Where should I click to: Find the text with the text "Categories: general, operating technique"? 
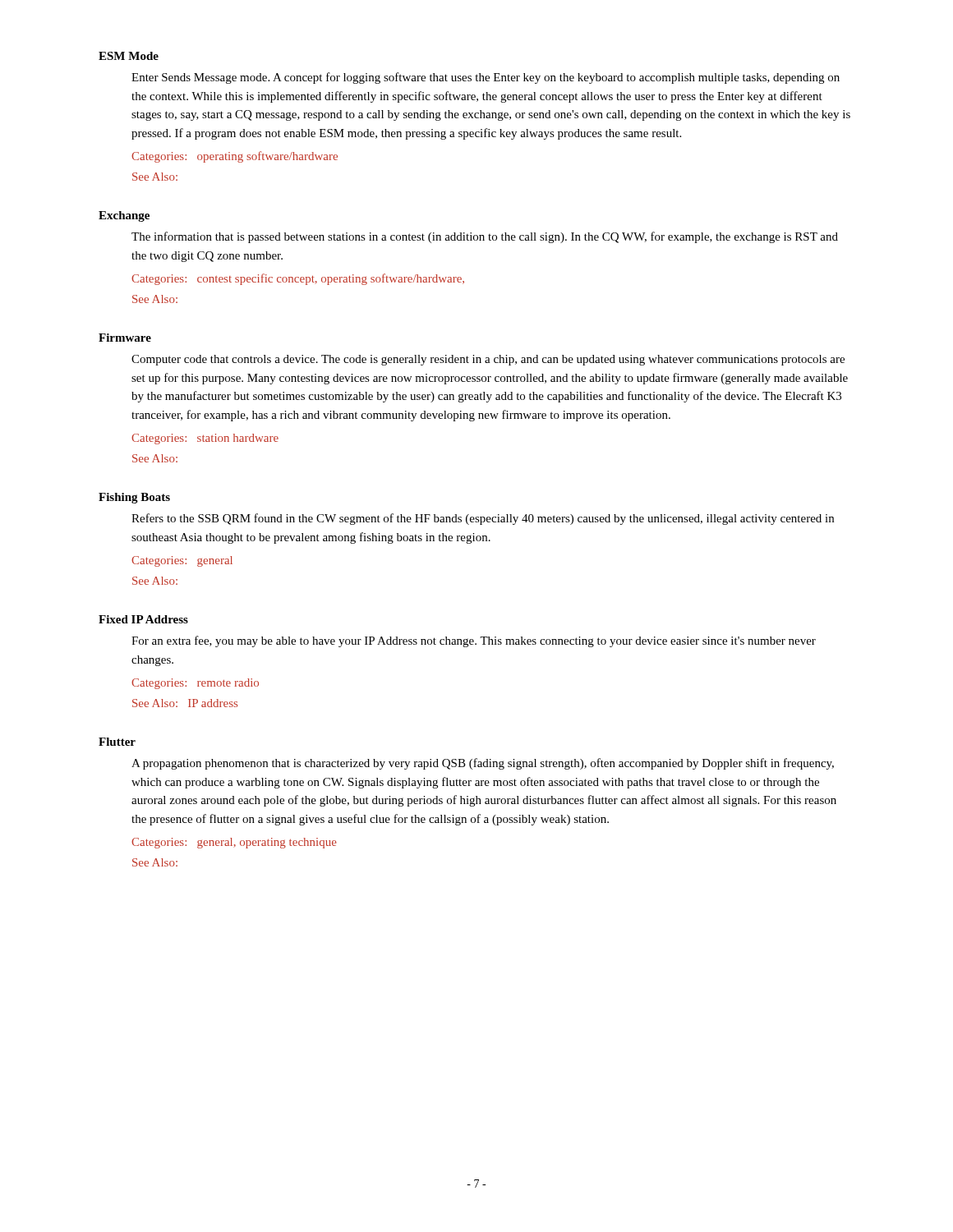234,842
